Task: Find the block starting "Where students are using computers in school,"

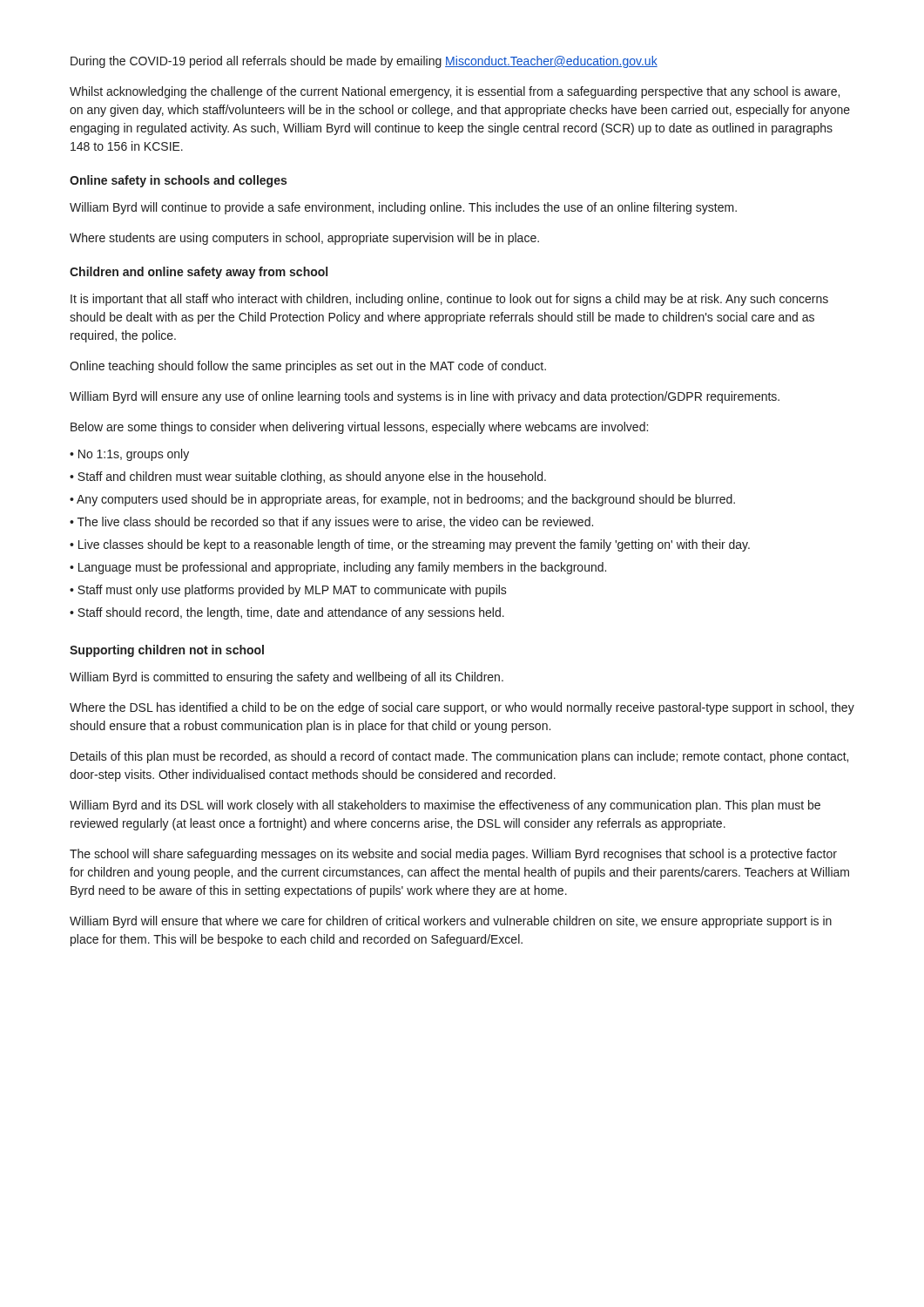Action: click(x=305, y=238)
